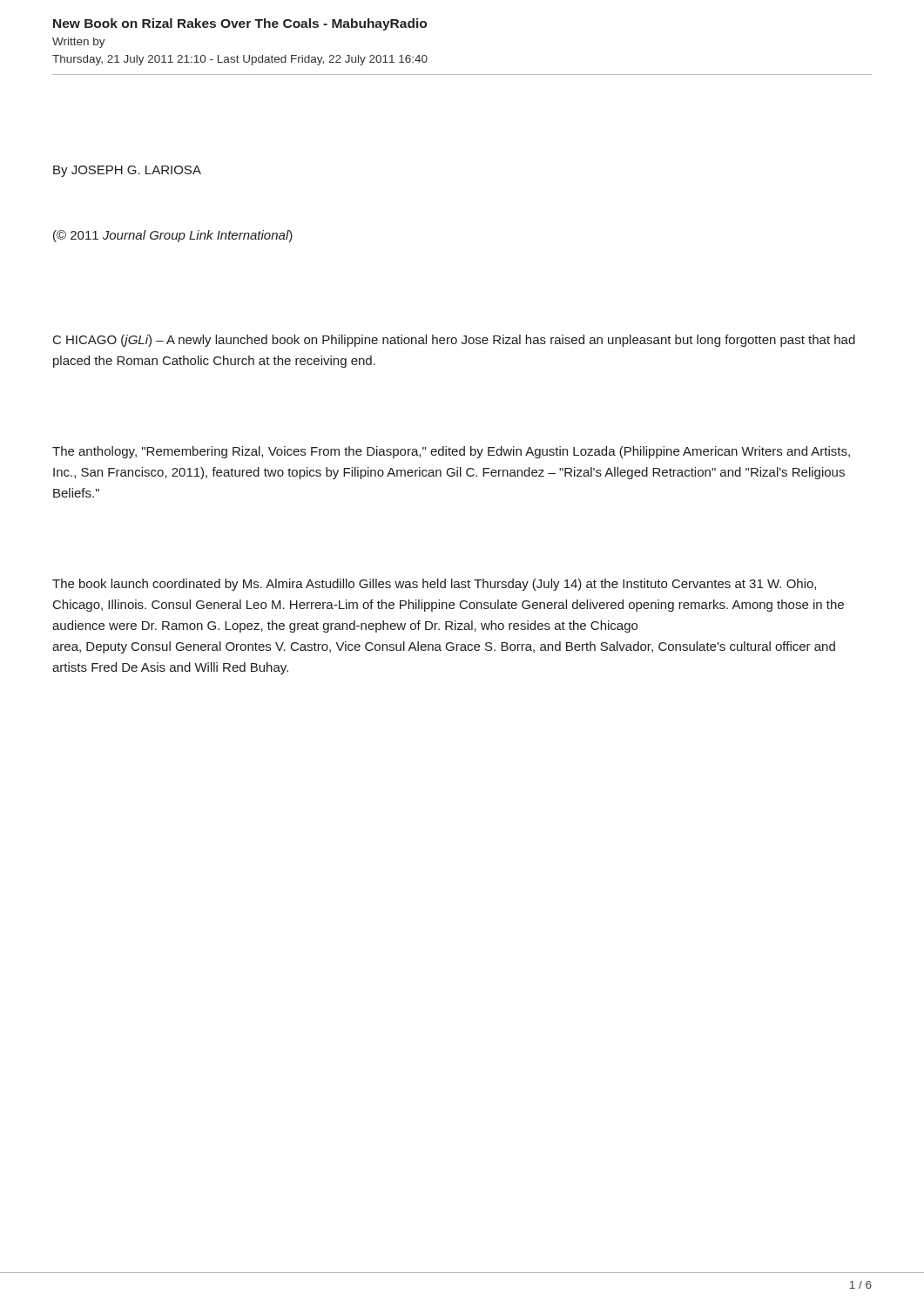The width and height of the screenshot is (924, 1307).
Task: Navigate to the region starting "By JOSEPH G."
Action: pyautogui.click(x=127, y=169)
